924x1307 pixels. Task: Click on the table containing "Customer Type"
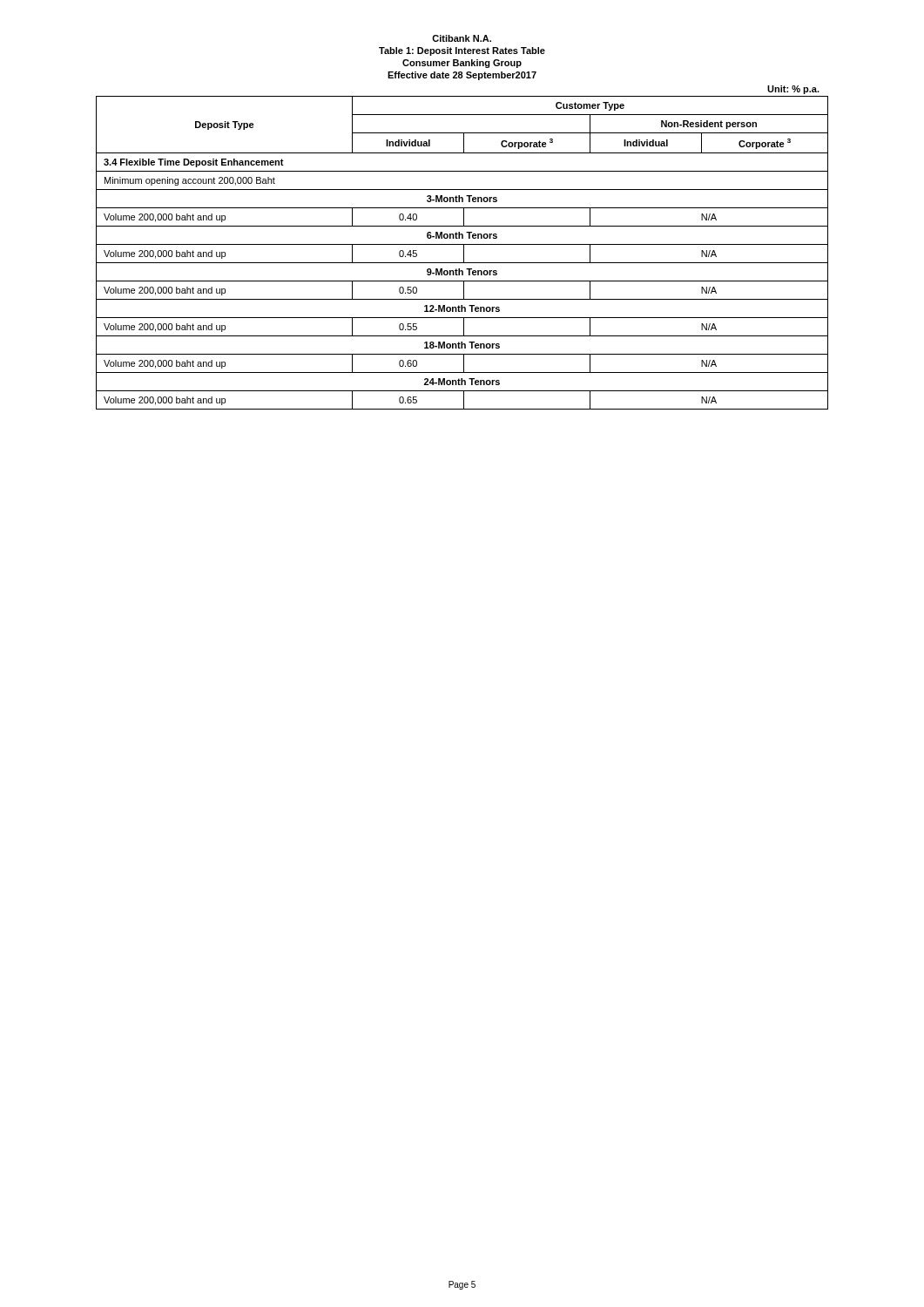tap(462, 253)
